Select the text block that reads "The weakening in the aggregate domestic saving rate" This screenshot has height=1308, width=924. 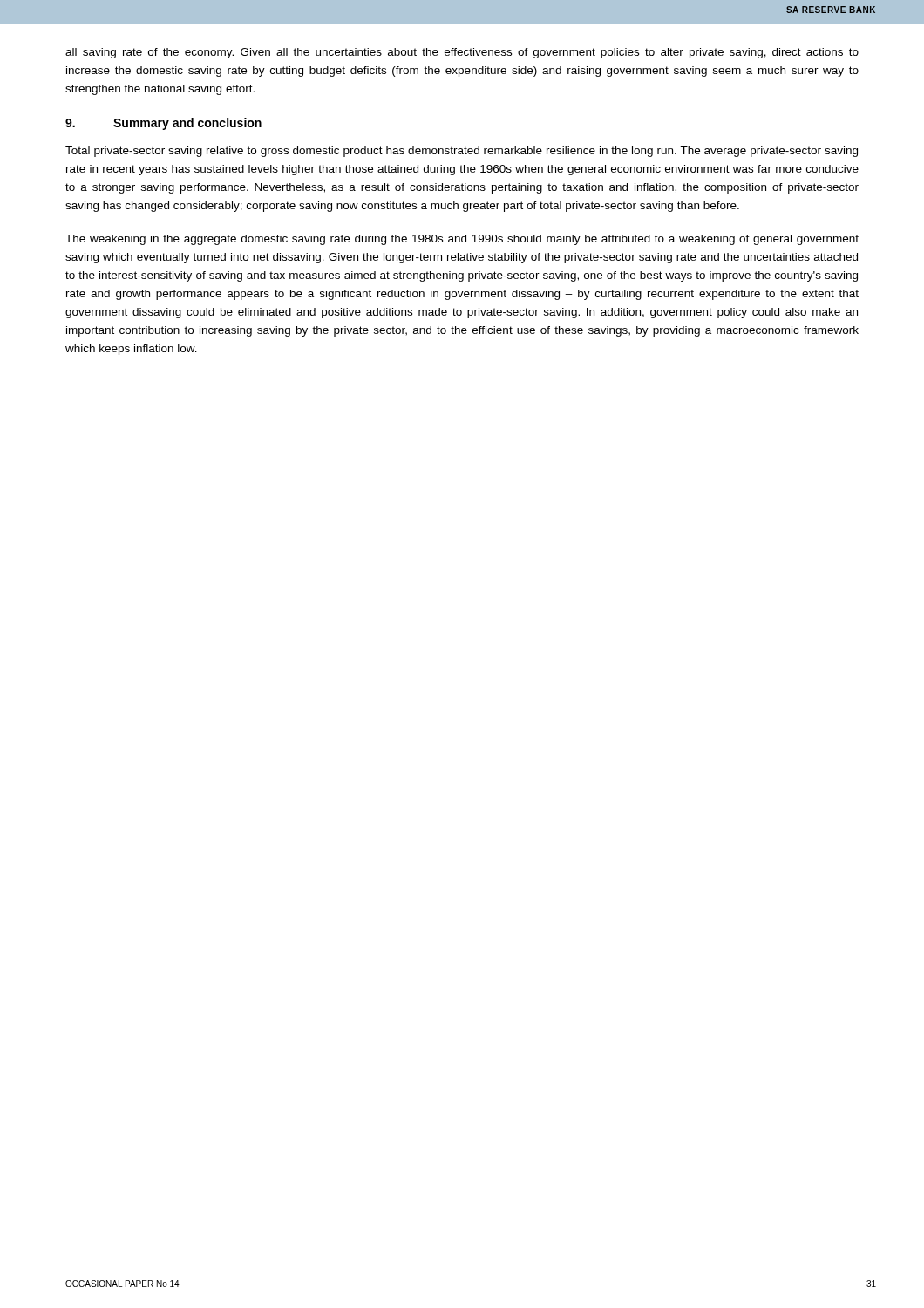[x=462, y=294]
